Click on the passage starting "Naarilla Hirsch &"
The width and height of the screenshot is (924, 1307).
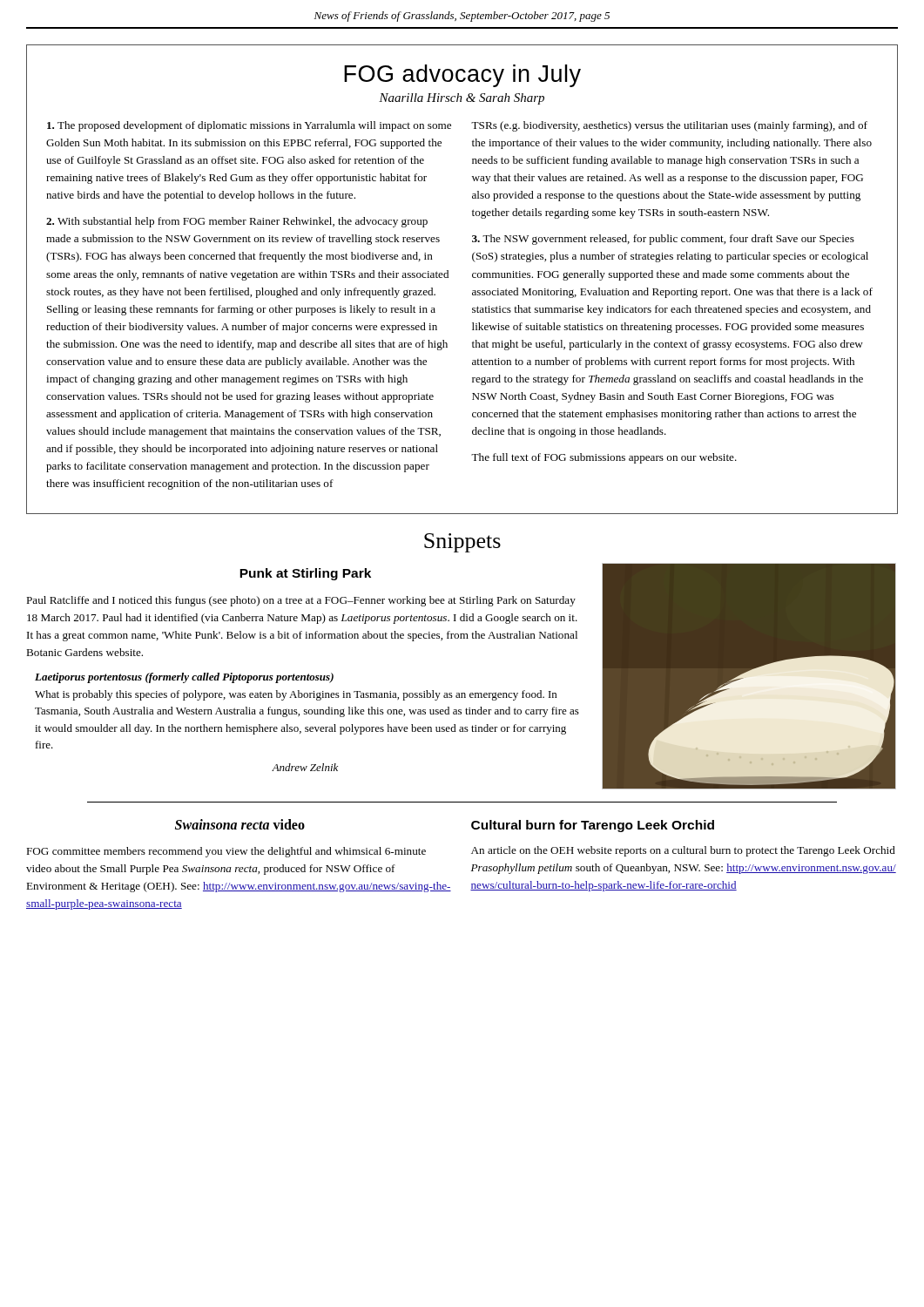tap(462, 98)
